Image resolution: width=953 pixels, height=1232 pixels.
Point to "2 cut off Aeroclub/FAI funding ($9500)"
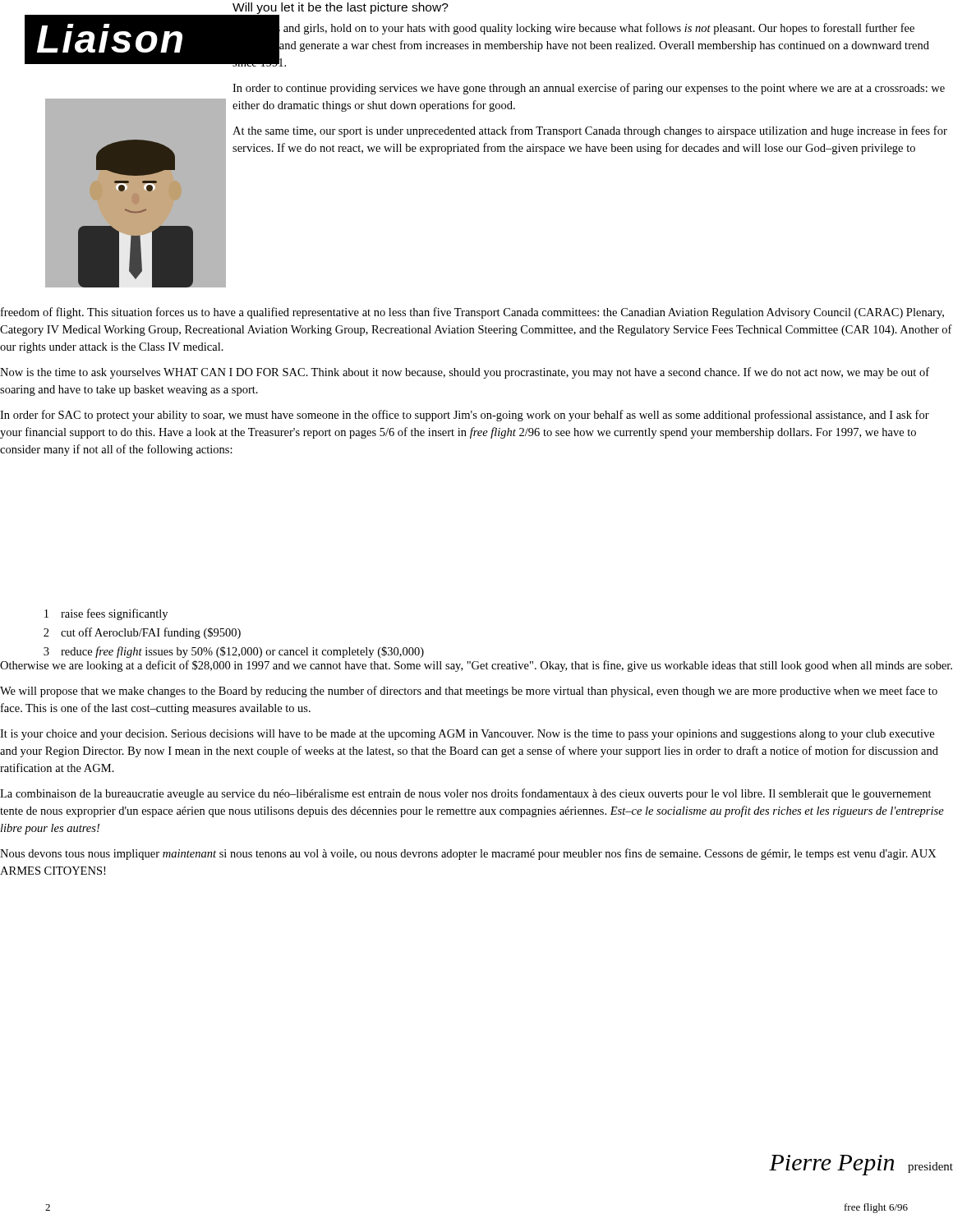tap(142, 633)
